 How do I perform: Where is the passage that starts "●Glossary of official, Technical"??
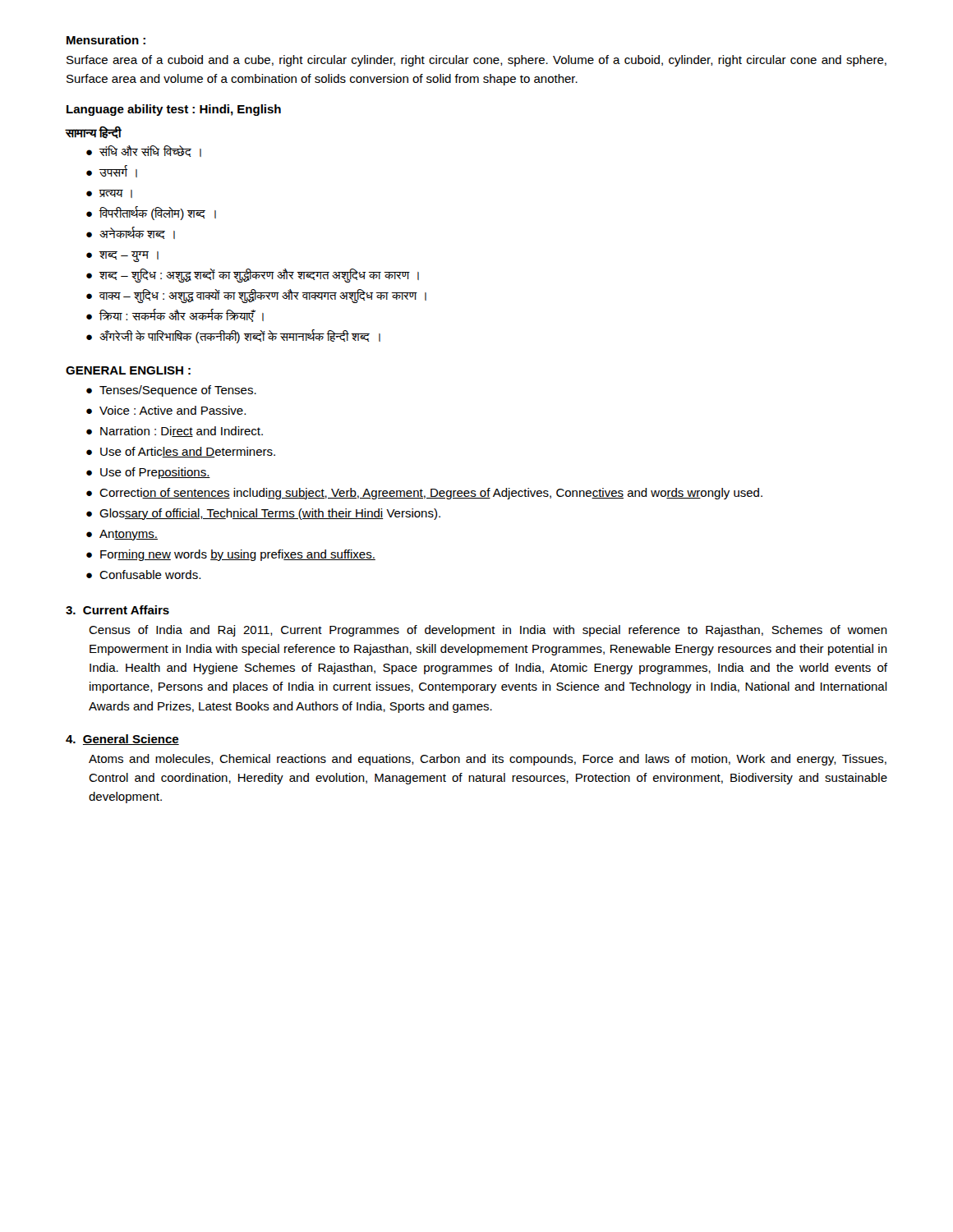263,513
